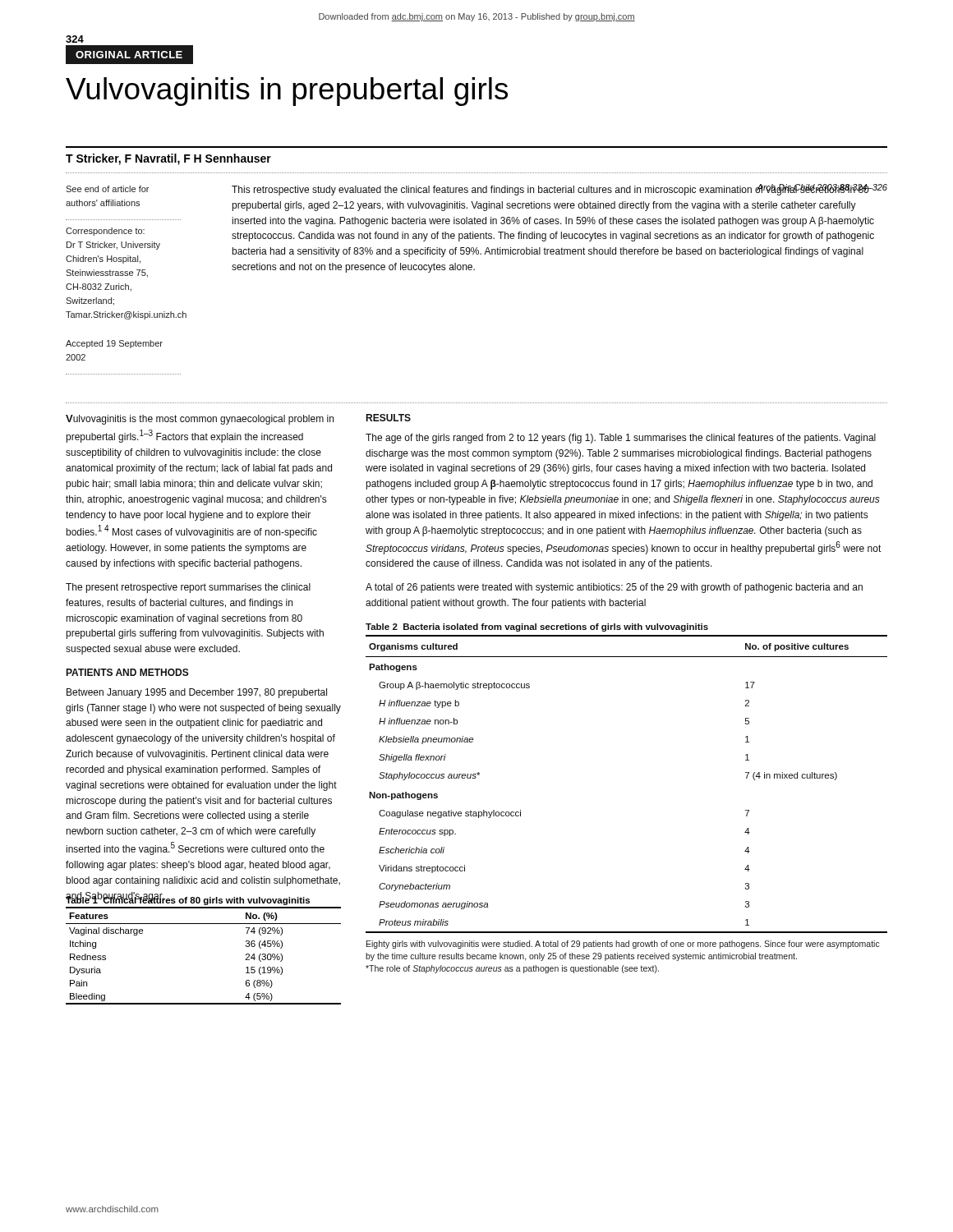953x1232 pixels.
Task: Find "ORIGINAL ARTICLE" on this page
Action: (x=129, y=55)
